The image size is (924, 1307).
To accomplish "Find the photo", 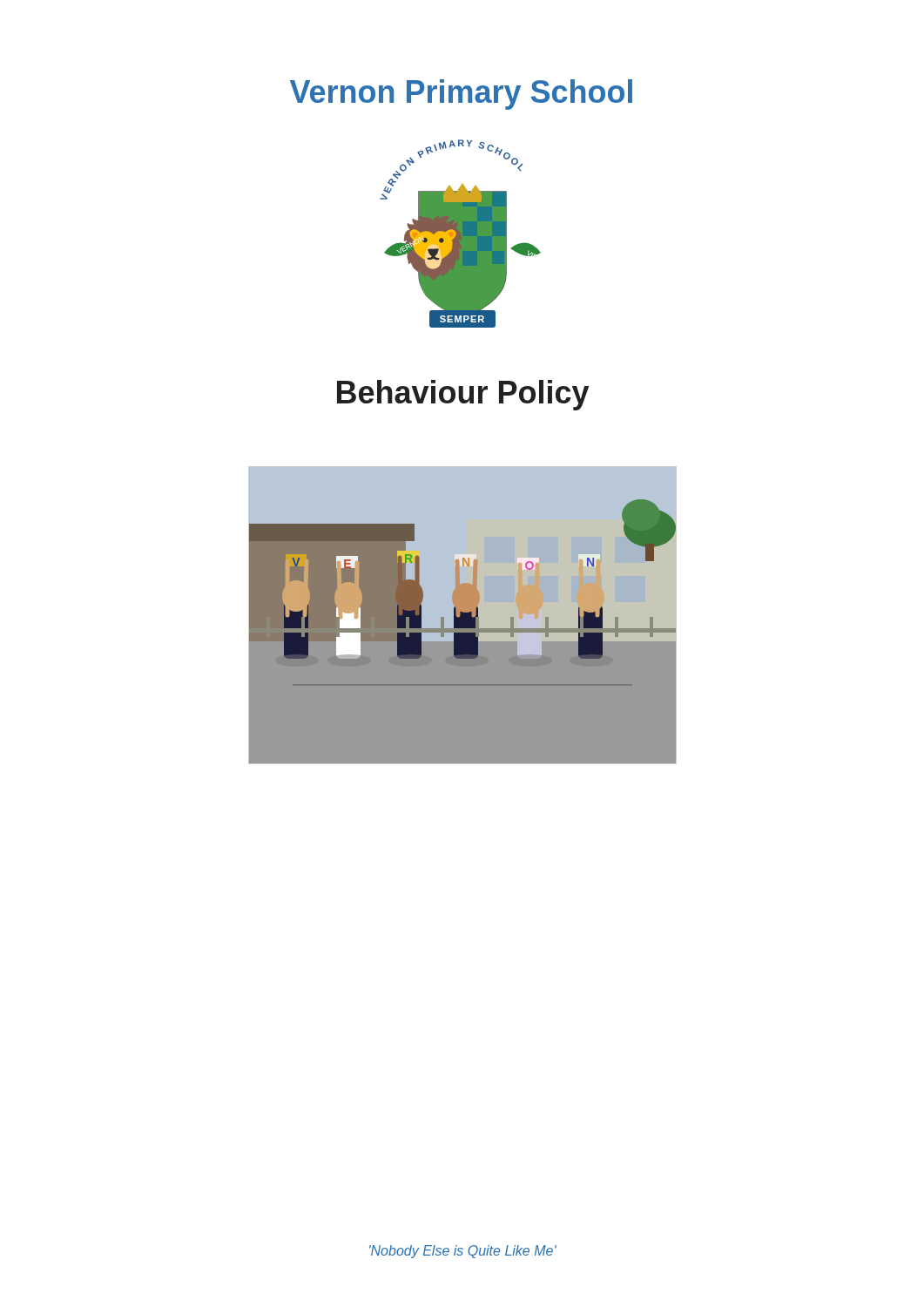I will pos(462,615).
